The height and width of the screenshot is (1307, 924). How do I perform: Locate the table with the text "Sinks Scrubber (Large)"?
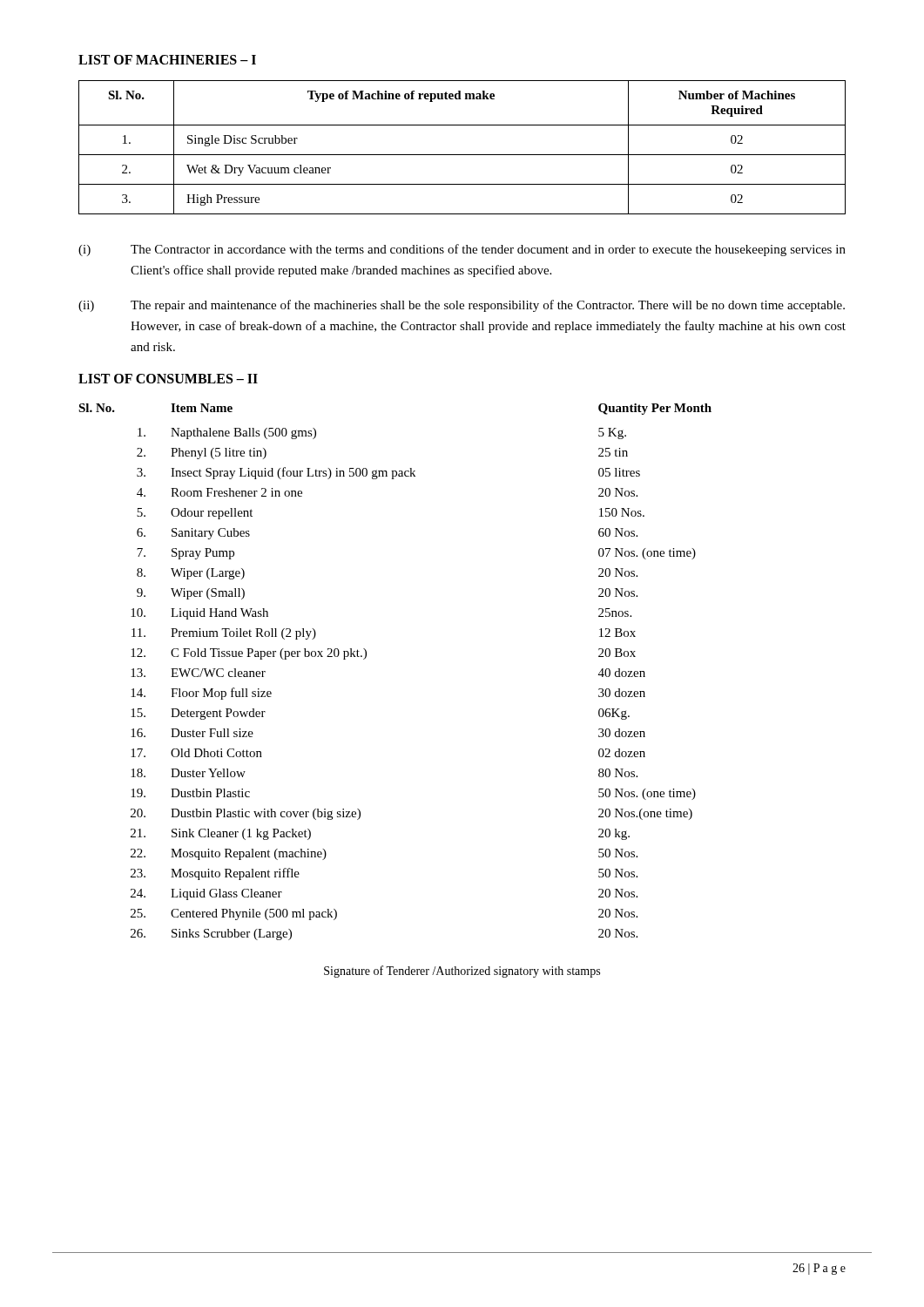pyautogui.click(x=462, y=670)
